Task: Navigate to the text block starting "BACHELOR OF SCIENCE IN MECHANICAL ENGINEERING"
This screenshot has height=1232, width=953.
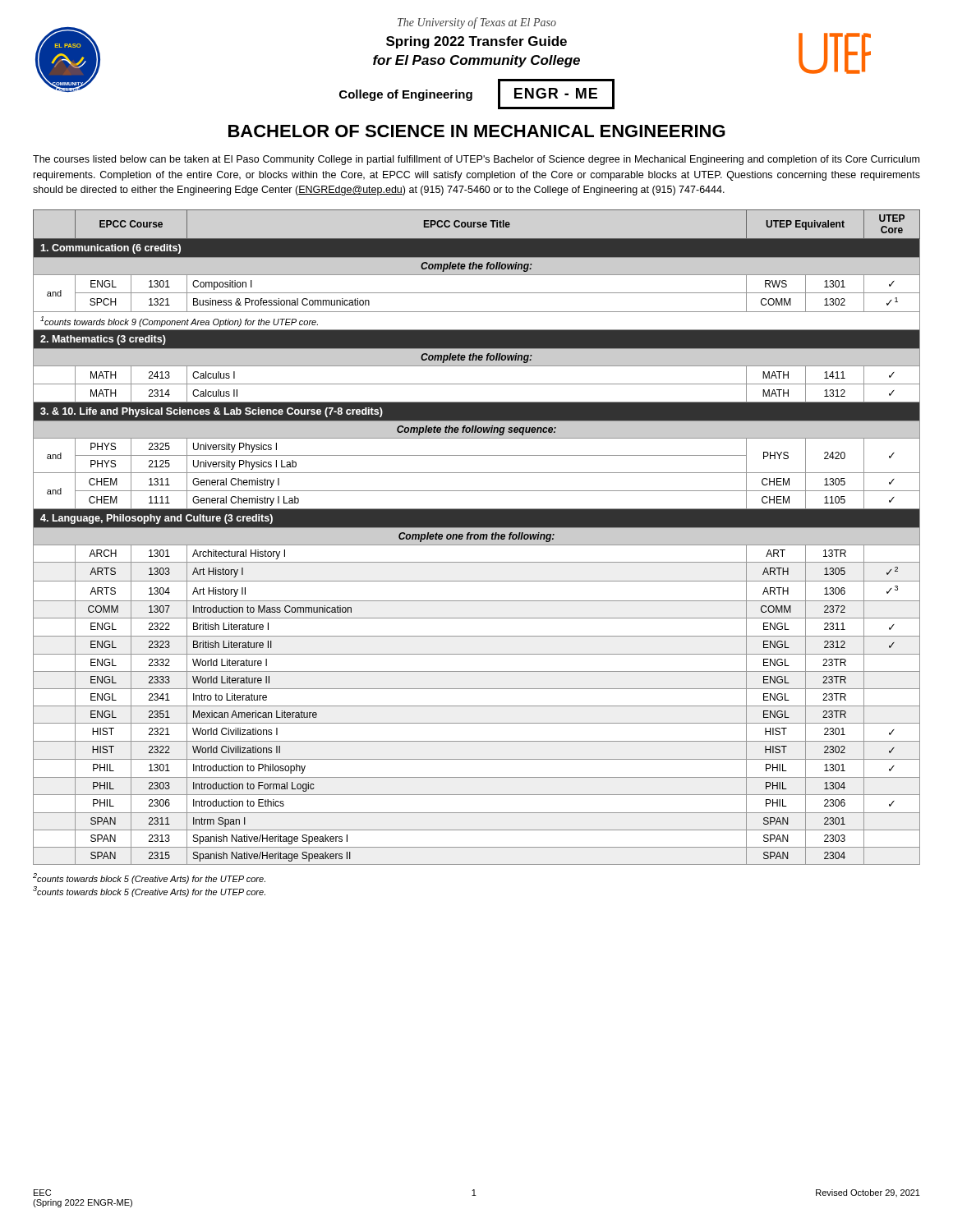Action: pos(476,131)
